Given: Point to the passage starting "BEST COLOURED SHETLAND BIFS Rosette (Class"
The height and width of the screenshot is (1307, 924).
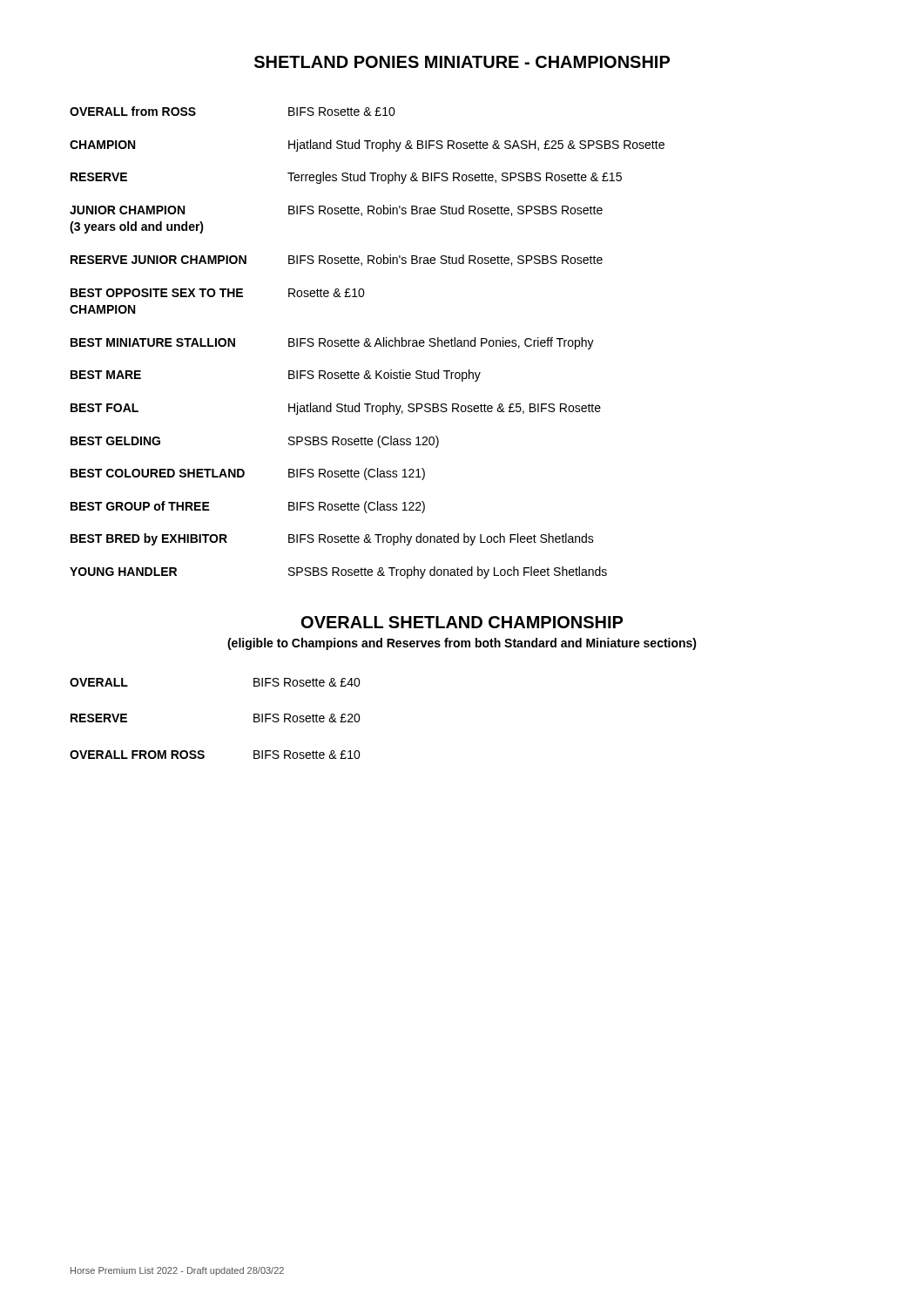Looking at the screenshot, I should 154,474.
